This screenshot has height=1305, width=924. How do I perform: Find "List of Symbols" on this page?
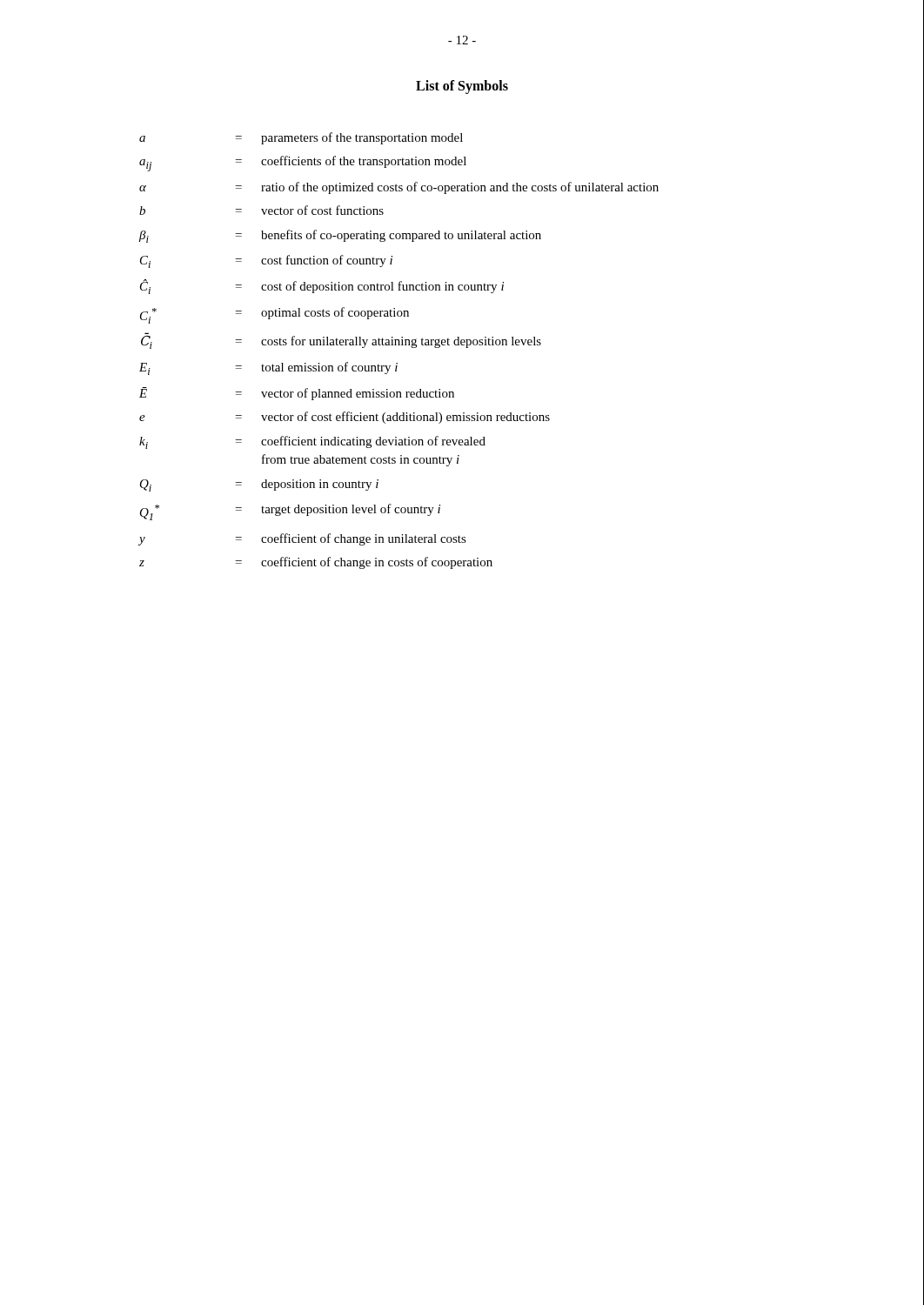click(462, 86)
